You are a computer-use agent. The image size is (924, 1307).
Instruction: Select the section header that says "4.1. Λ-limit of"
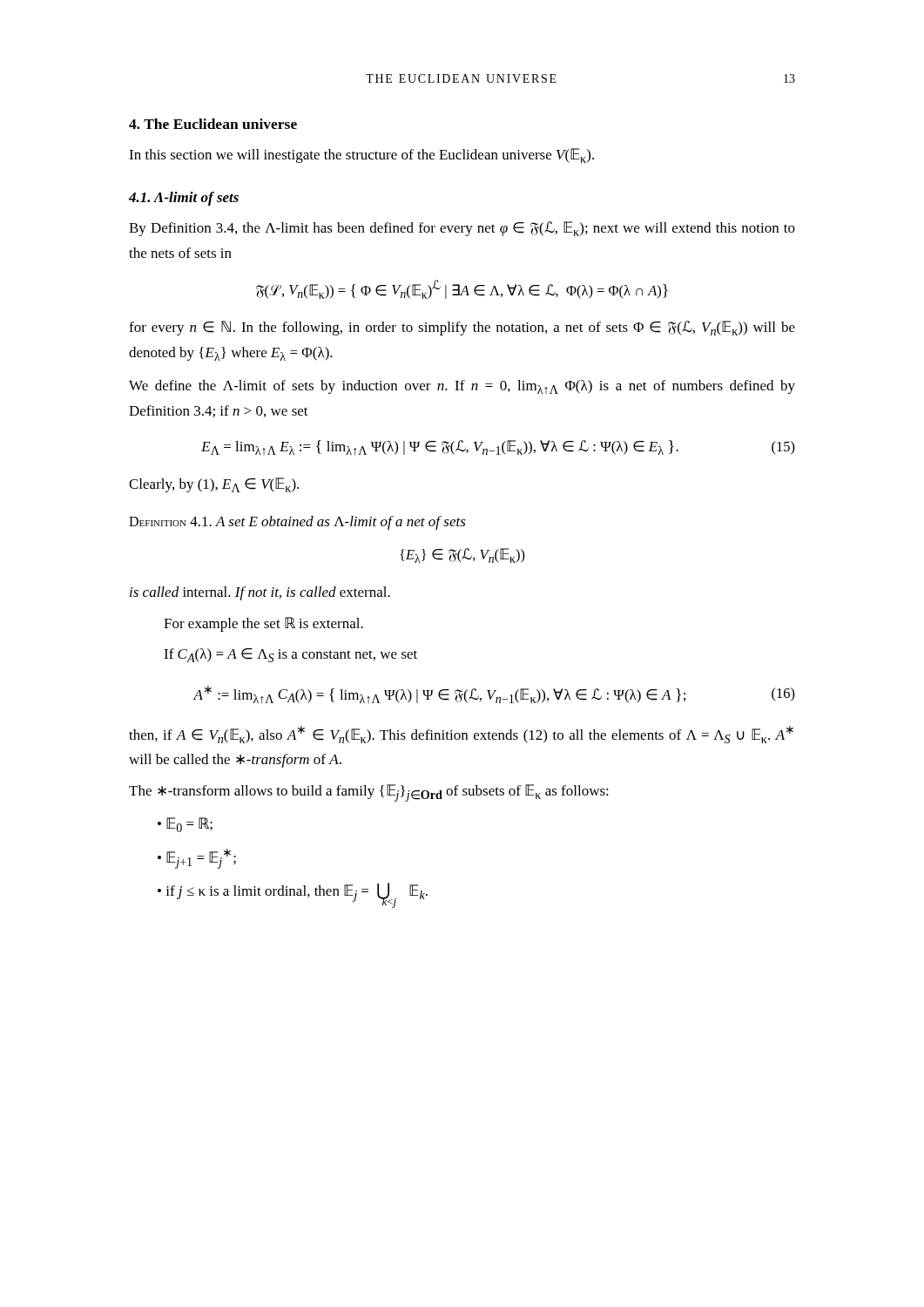(x=184, y=199)
